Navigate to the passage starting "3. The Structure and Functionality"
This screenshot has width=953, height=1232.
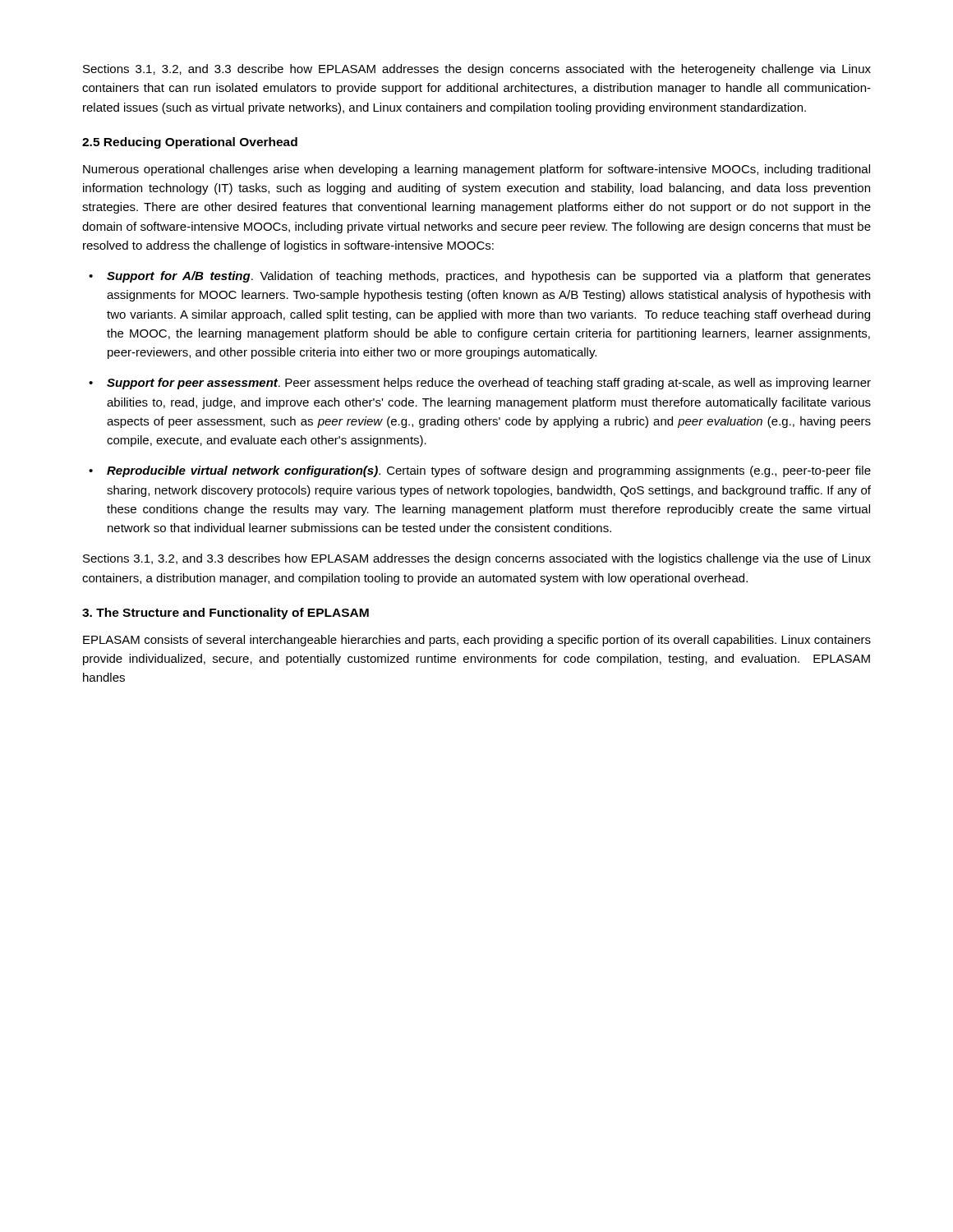click(226, 612)
